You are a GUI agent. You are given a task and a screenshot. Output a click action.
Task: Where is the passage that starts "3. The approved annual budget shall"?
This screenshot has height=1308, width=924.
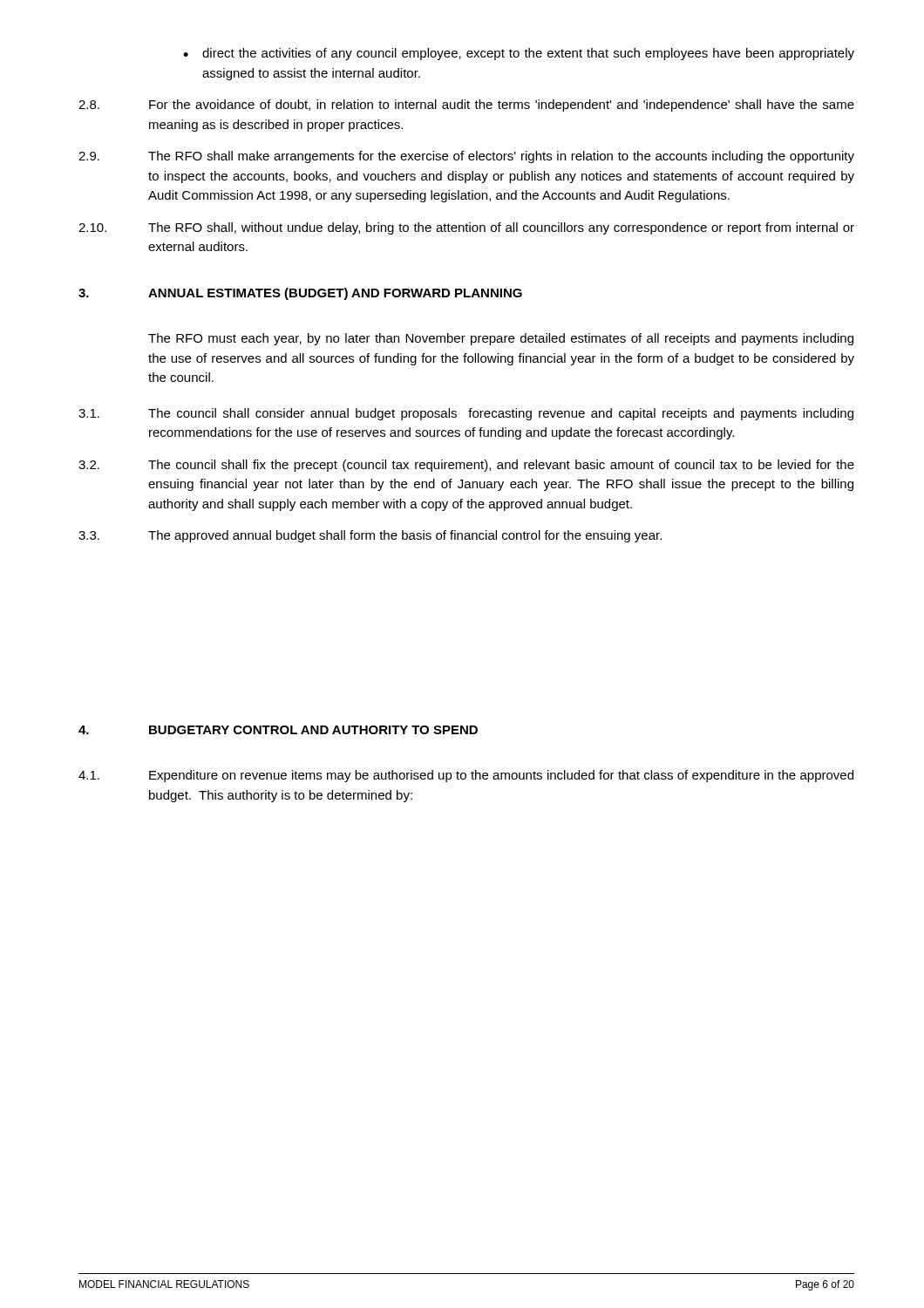coord(466,536)
